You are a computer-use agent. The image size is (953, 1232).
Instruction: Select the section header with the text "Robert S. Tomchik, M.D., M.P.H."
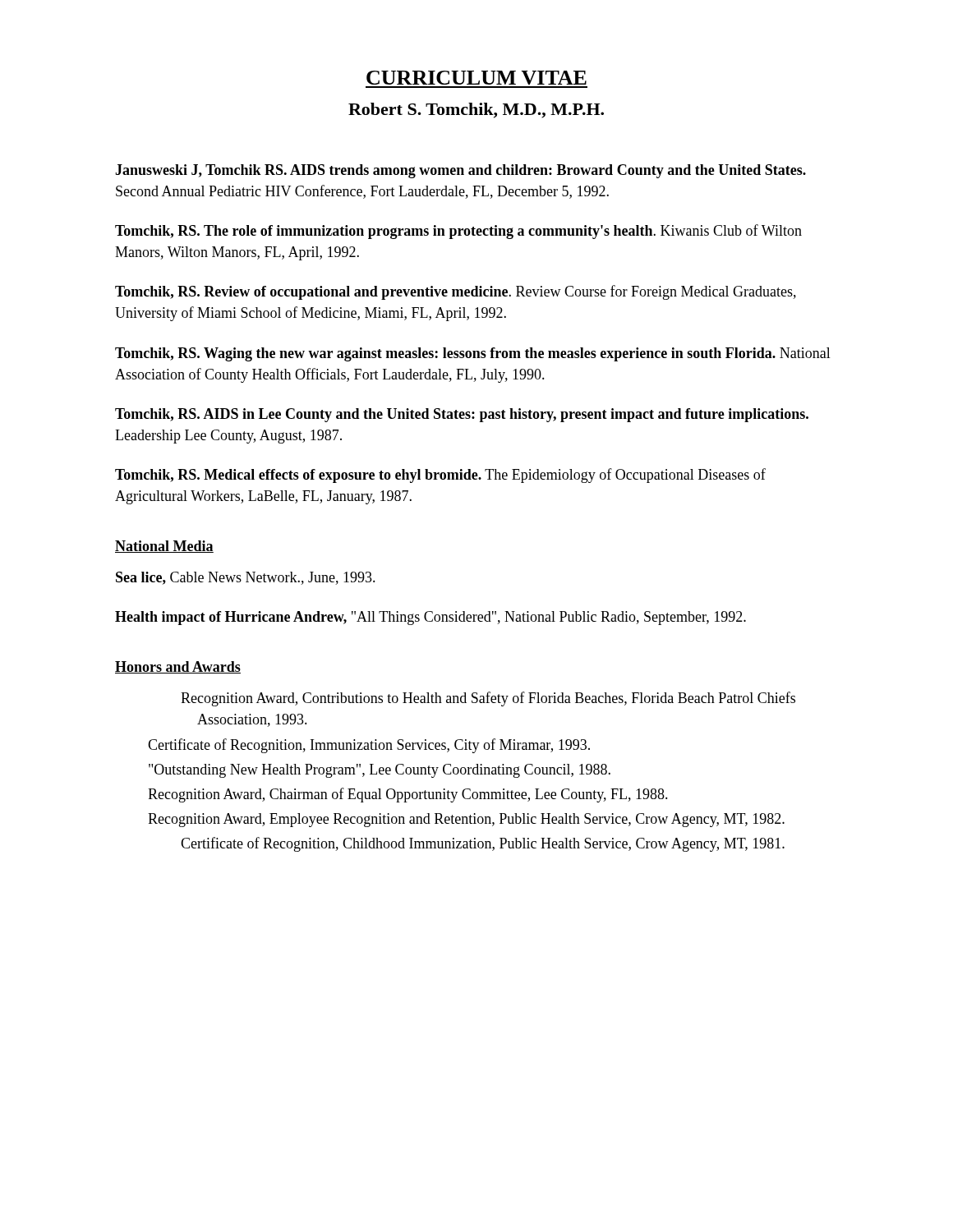pyautogui.click(x=476, y=109)
